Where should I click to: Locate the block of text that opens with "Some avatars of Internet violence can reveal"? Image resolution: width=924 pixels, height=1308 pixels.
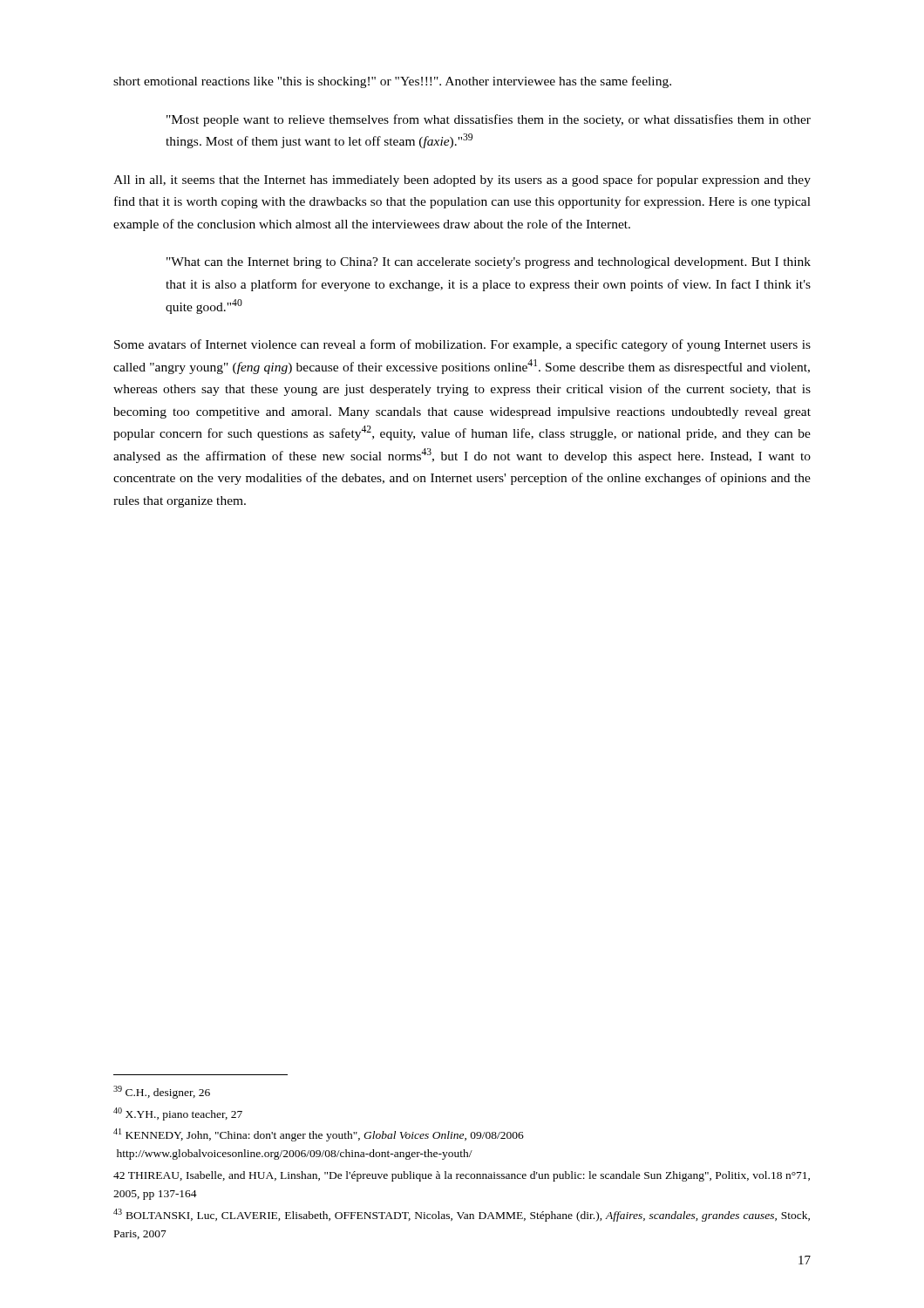462,422
